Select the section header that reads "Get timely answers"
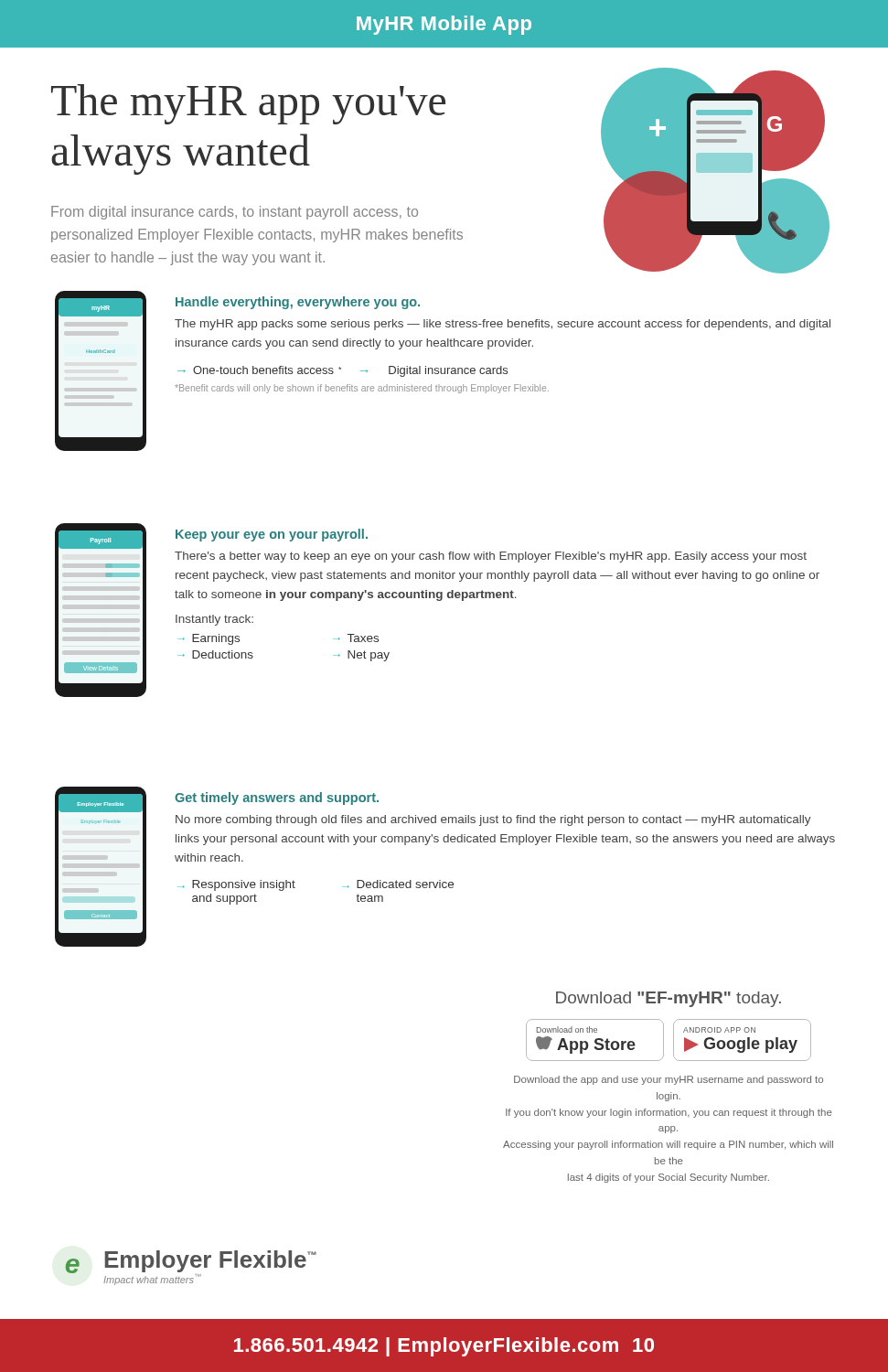The height and width of the screenshot is (1372, 888). tap(277, 798)
